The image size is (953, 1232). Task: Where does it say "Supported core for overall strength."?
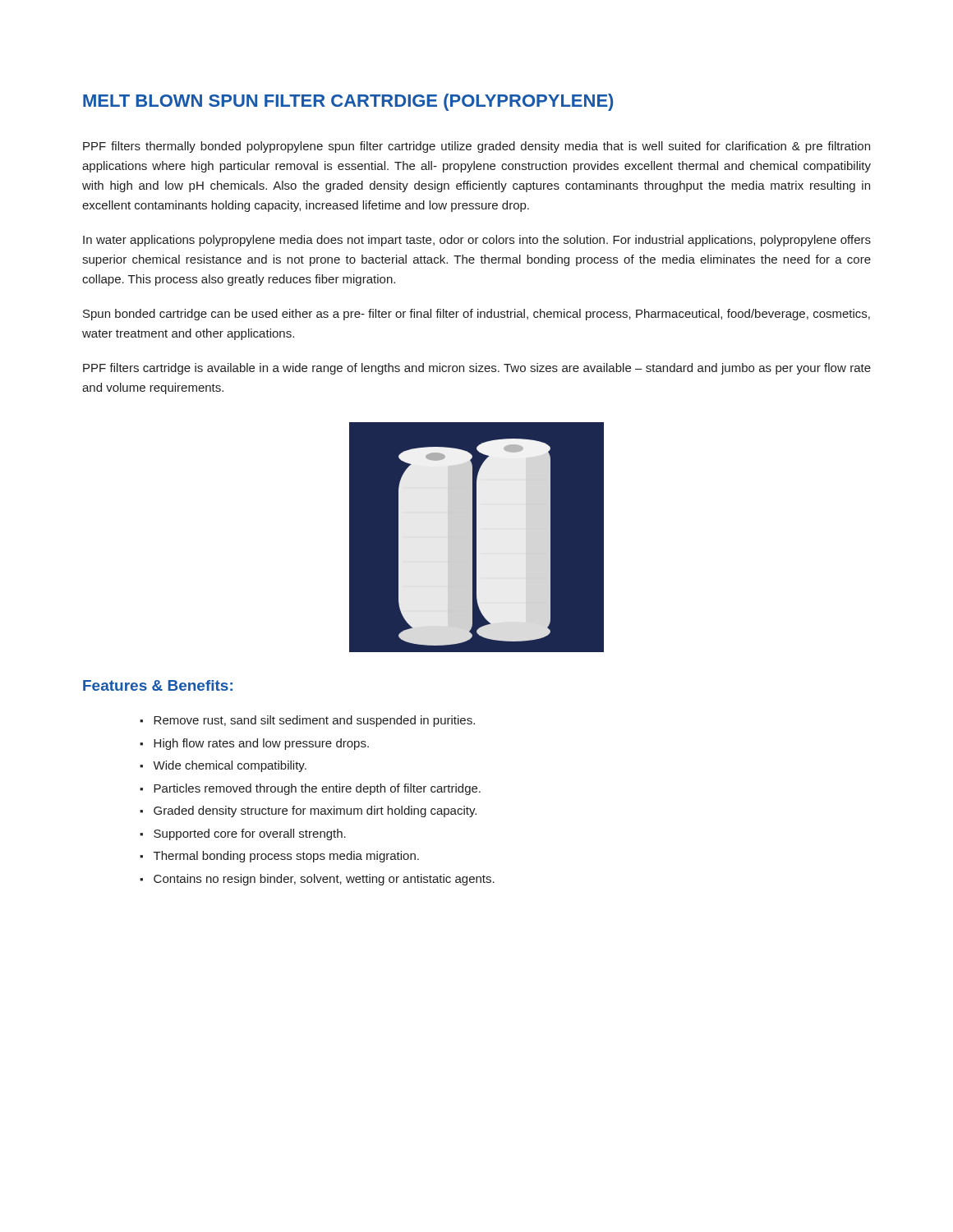pos(250,833)
